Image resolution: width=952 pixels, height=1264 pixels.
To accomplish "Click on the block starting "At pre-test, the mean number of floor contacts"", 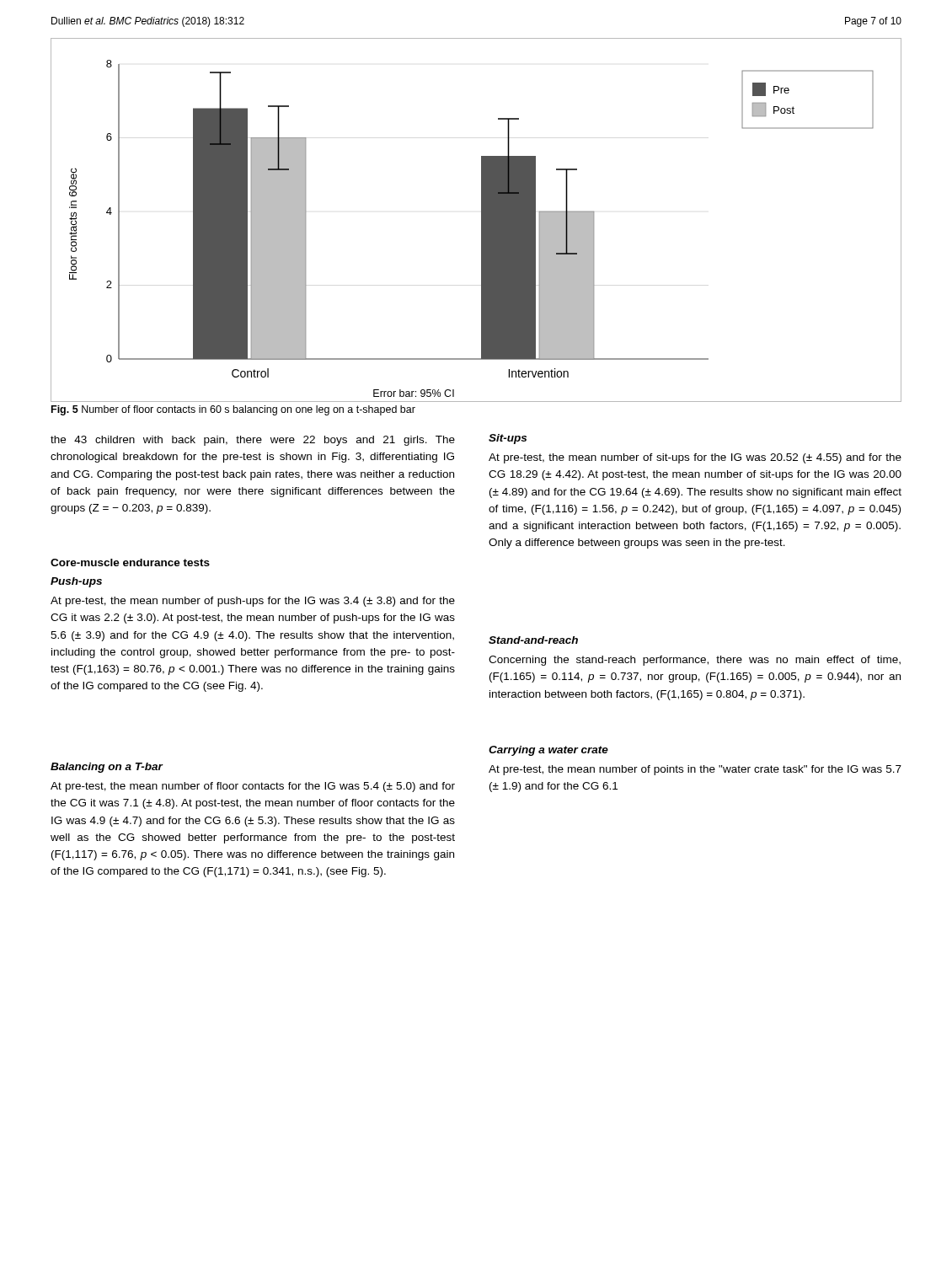I will coord(253,828).
